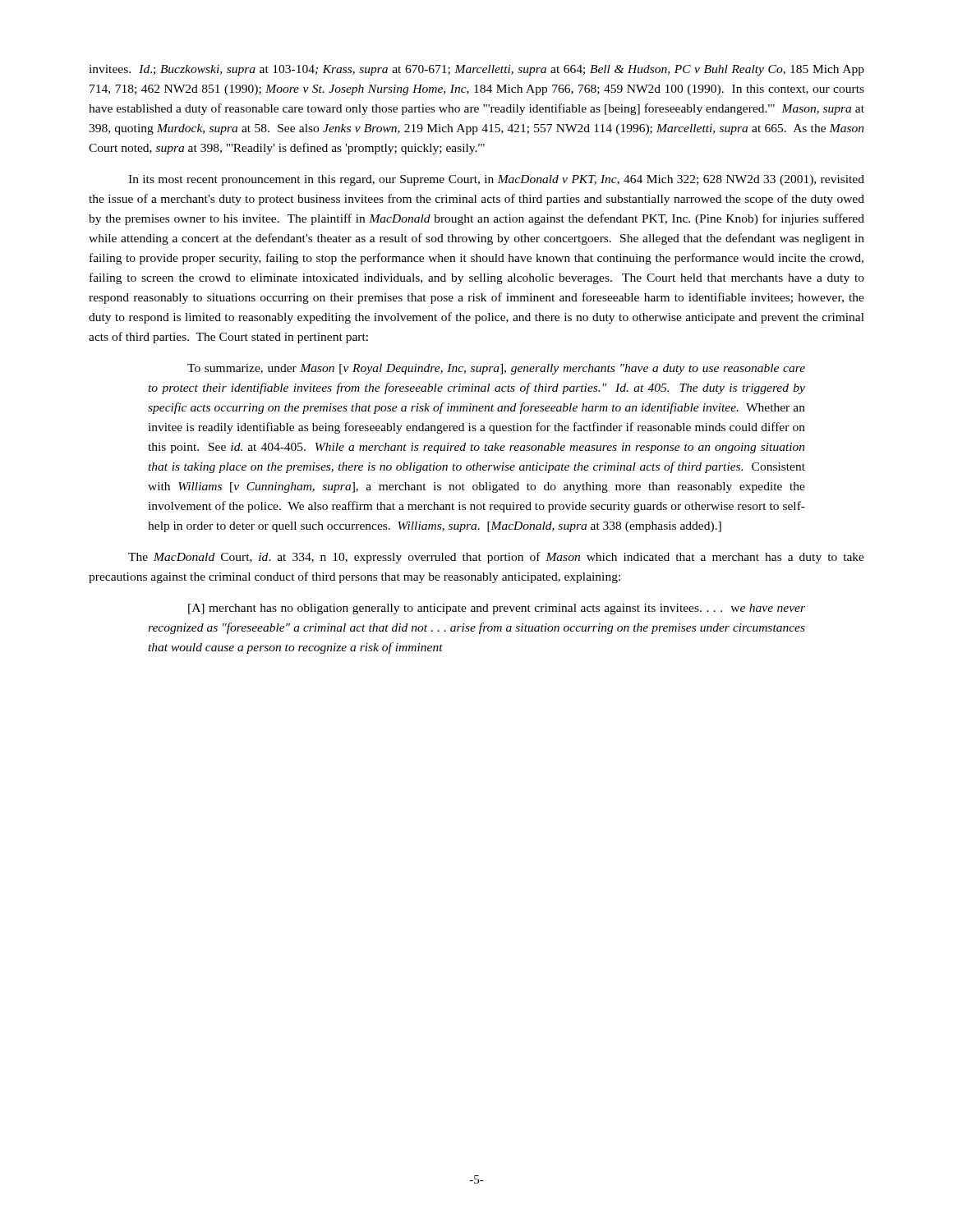
Task: Point to the text starting "In its most"
Action: point(476,258)
